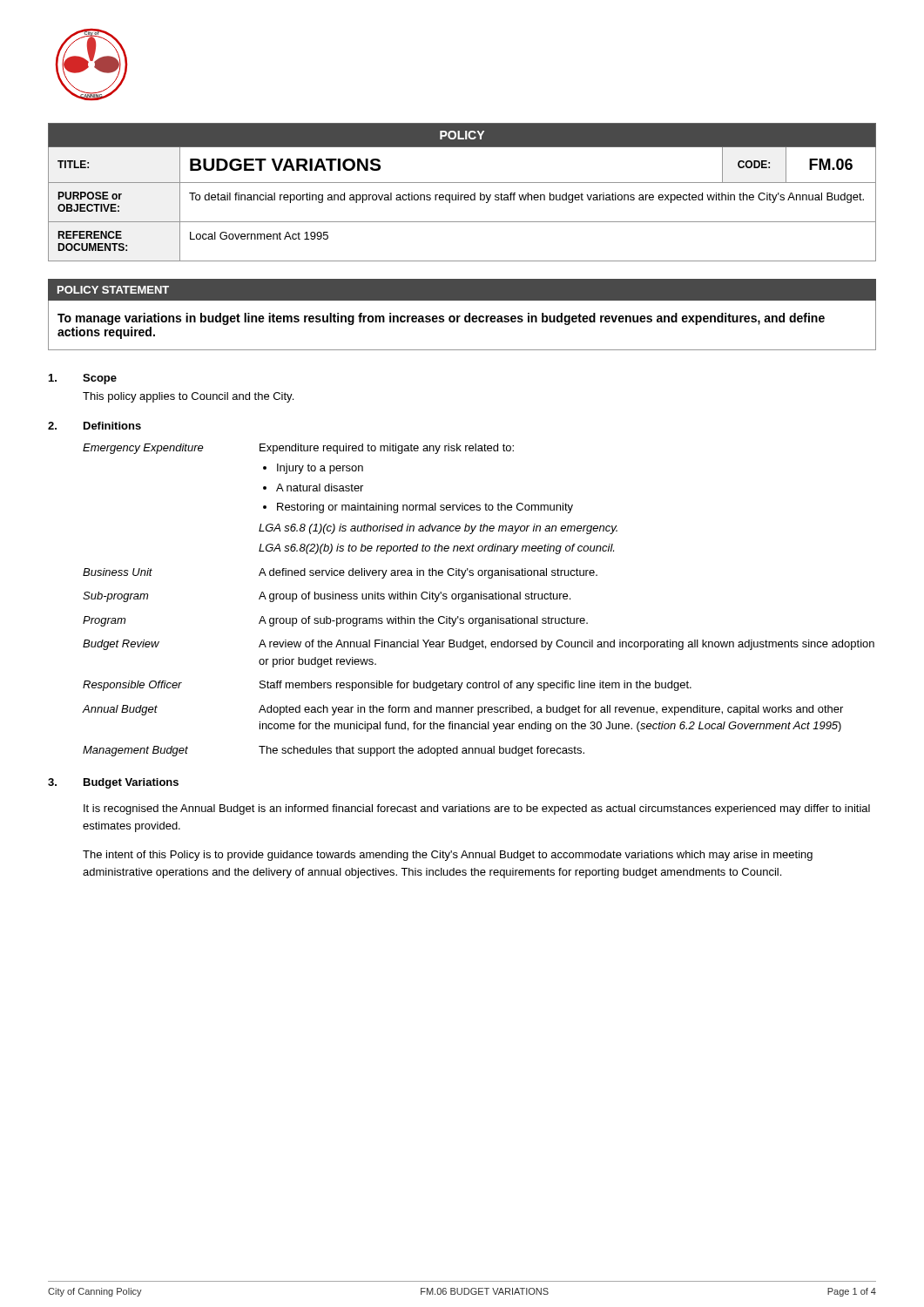924x1307 pixels.
Task: Select the block starting "LGA s6.8 (1)(c)"
Action: point(439,527)
